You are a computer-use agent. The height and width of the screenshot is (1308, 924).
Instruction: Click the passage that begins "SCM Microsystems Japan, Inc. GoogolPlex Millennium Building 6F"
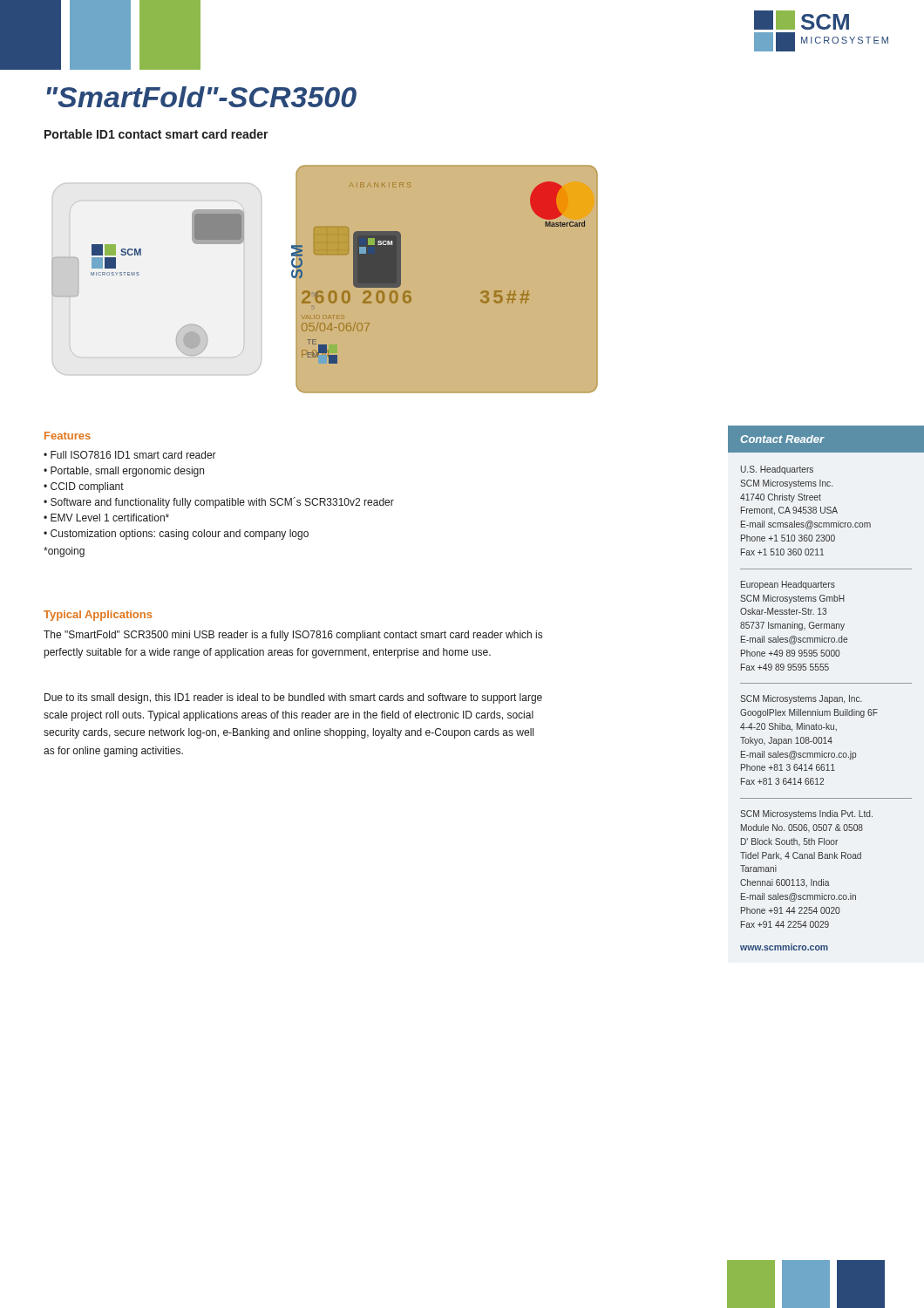click(x=809, y=741)
